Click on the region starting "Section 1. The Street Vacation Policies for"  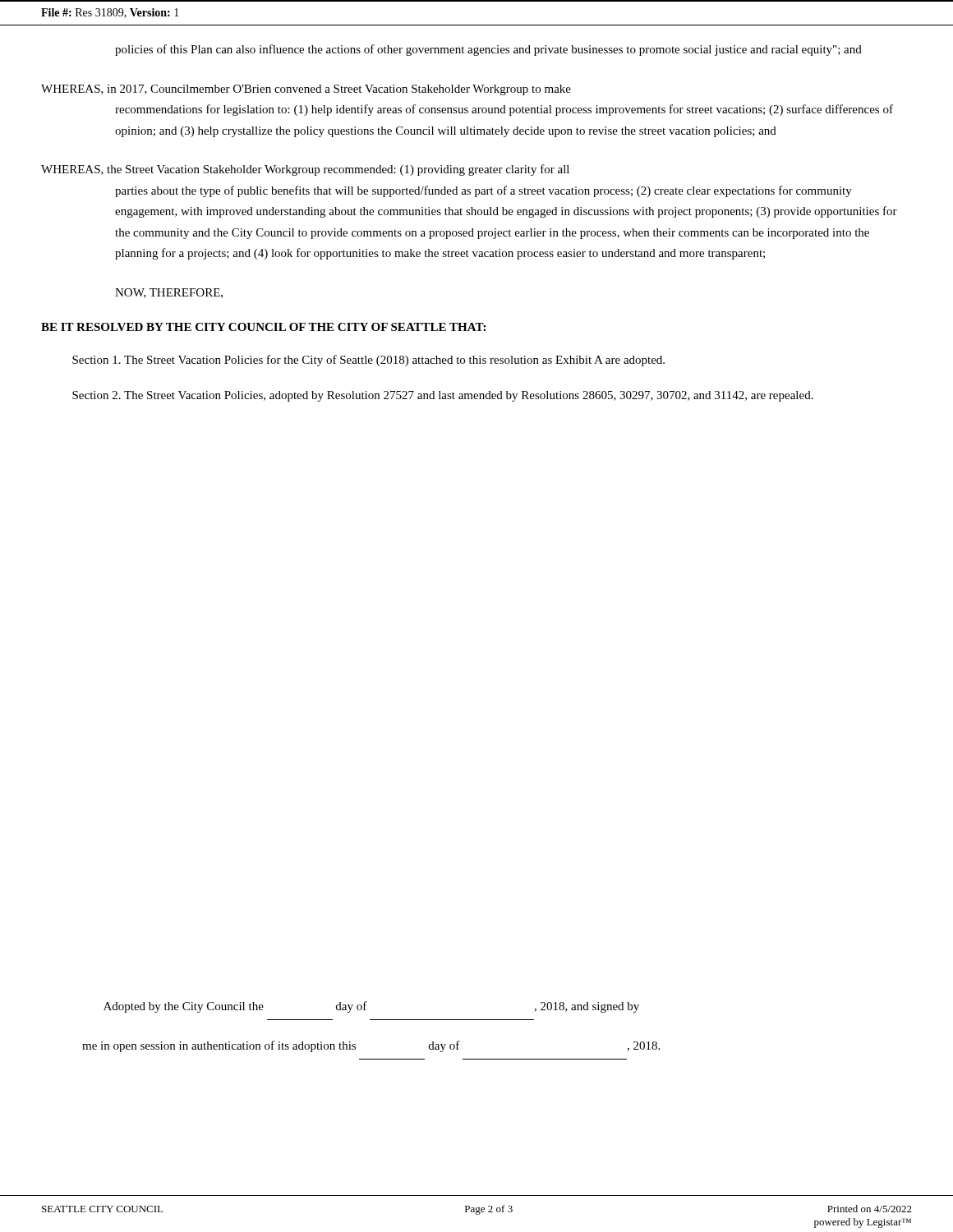353,359
